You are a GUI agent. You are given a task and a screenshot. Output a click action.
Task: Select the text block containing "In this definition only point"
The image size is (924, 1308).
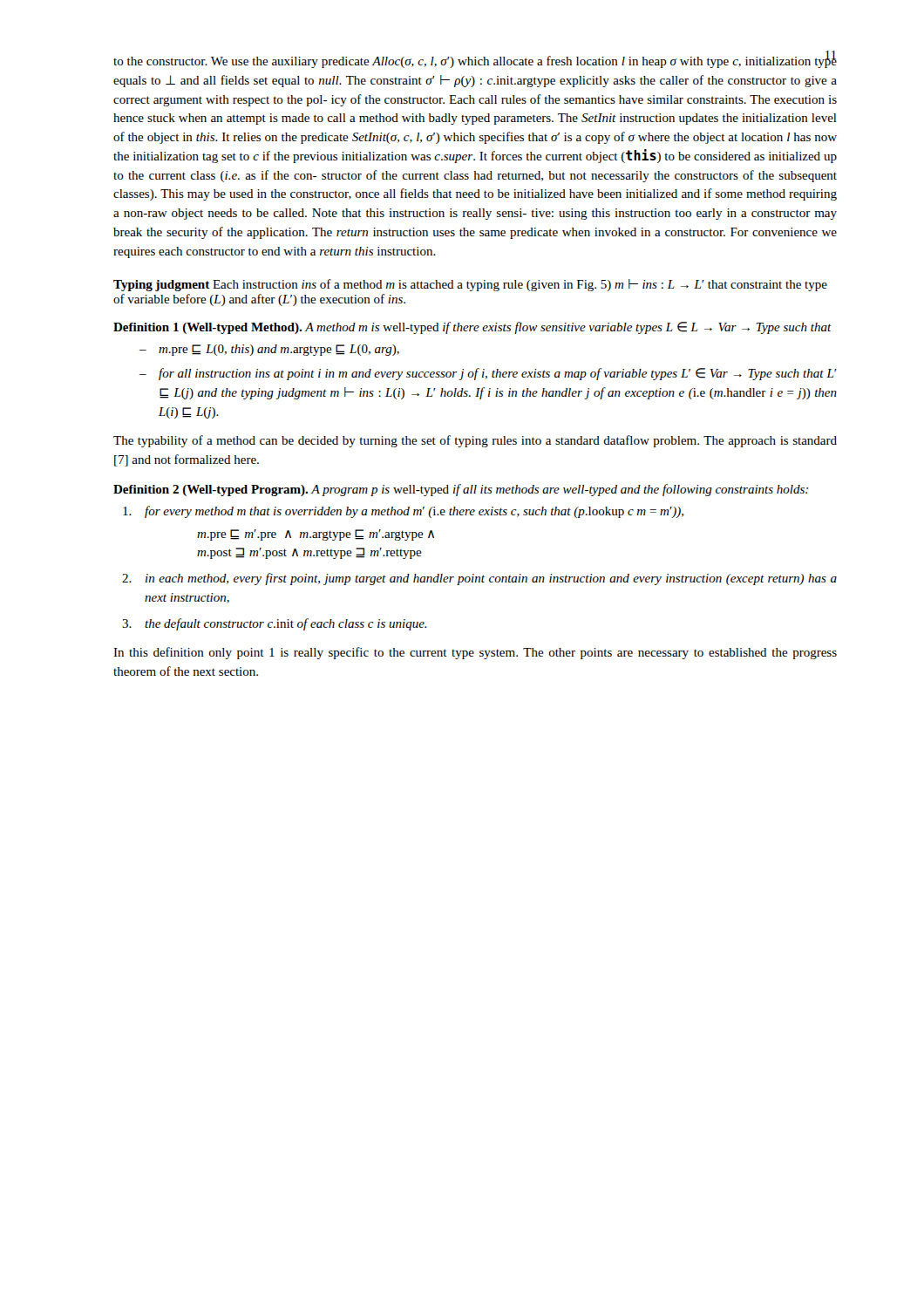click(x=475, y=662)
